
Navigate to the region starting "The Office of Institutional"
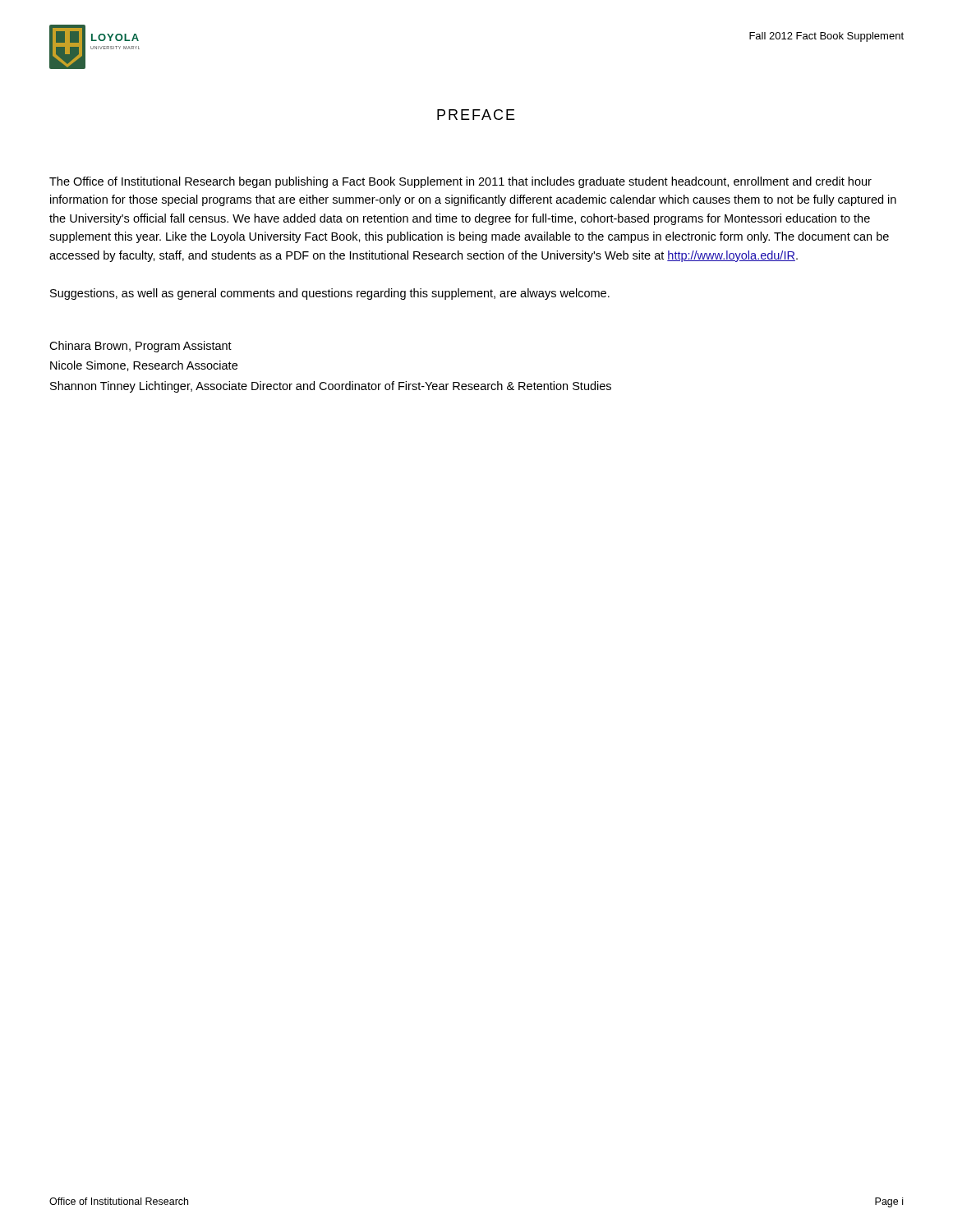[x=473, y=218]
